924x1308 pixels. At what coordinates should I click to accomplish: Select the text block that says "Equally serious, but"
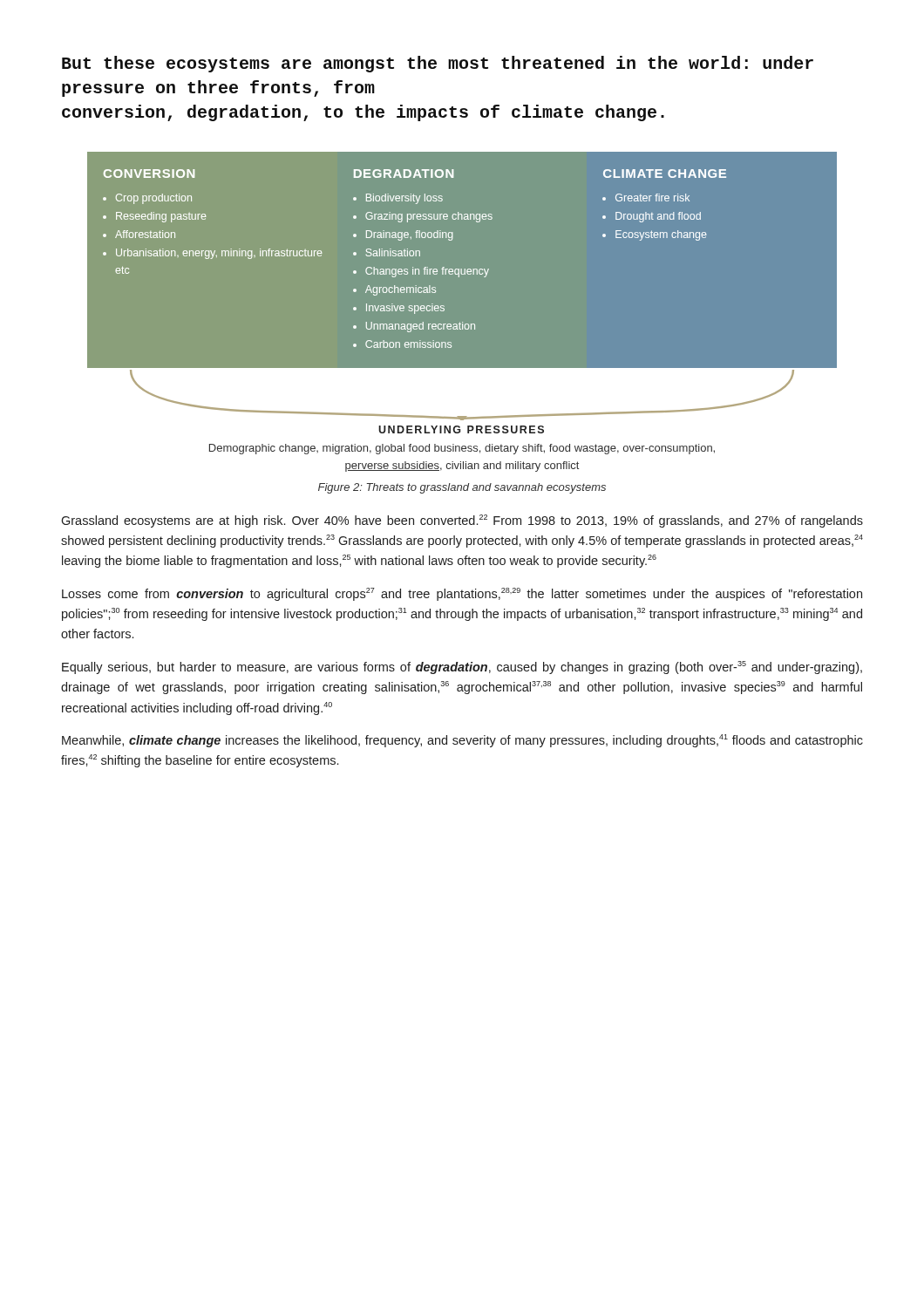pyautogui.click(x=462, y=688)
